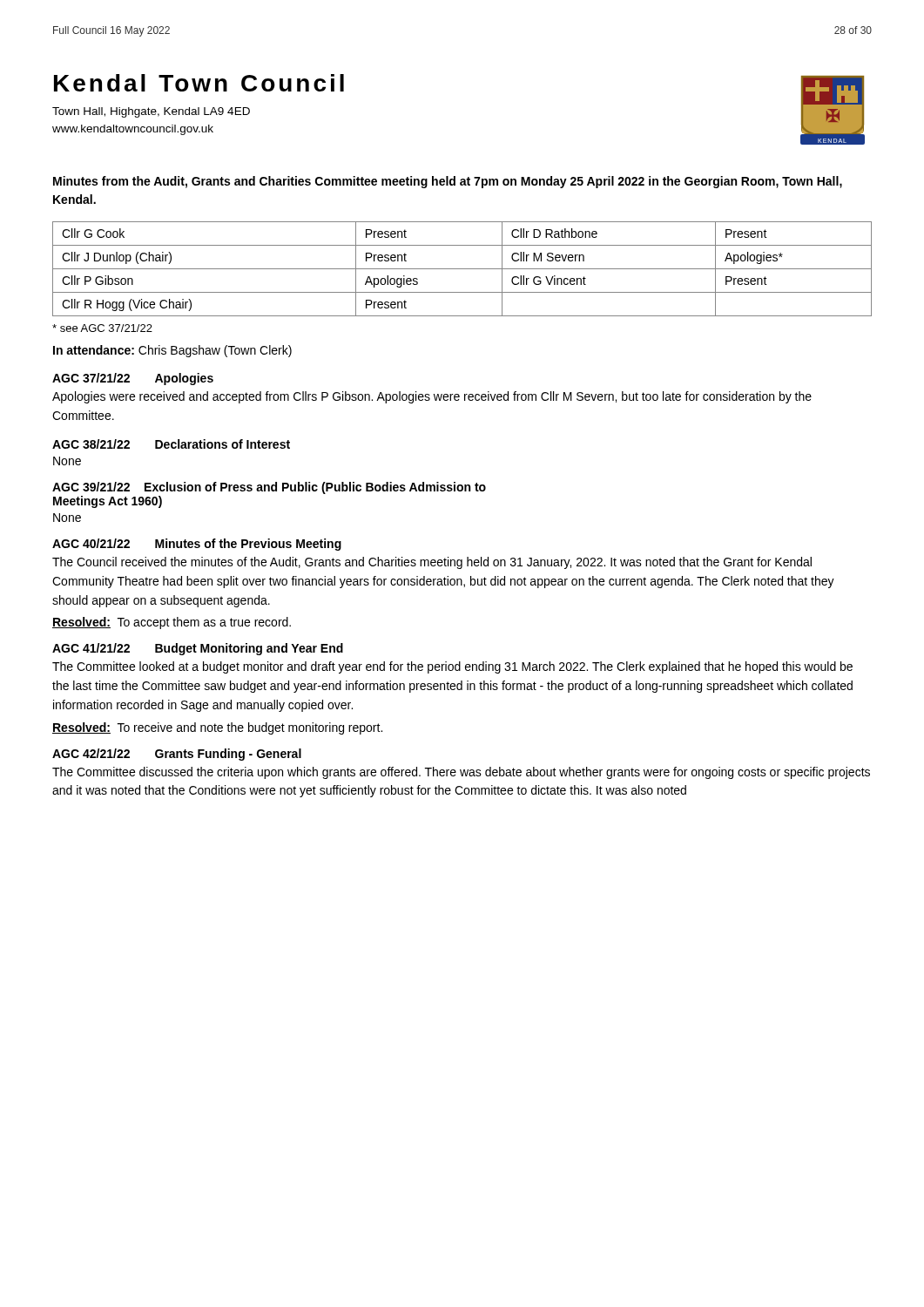Locate the section header that reads "AGC 42/21/22 Grants Funding - General"

177,753
